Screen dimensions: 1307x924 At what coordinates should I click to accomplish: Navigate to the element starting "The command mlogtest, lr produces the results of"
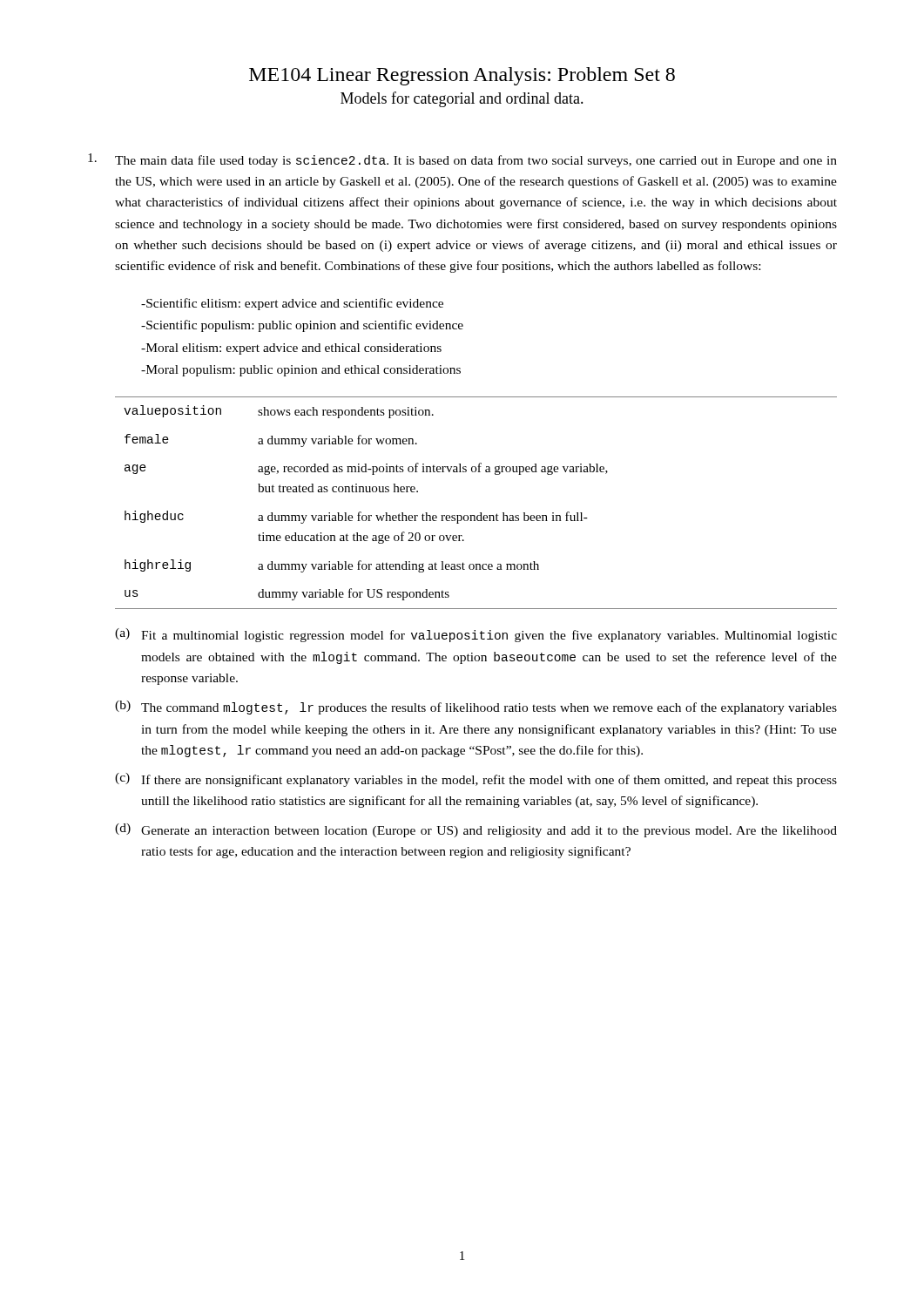(x=489, y=729)
